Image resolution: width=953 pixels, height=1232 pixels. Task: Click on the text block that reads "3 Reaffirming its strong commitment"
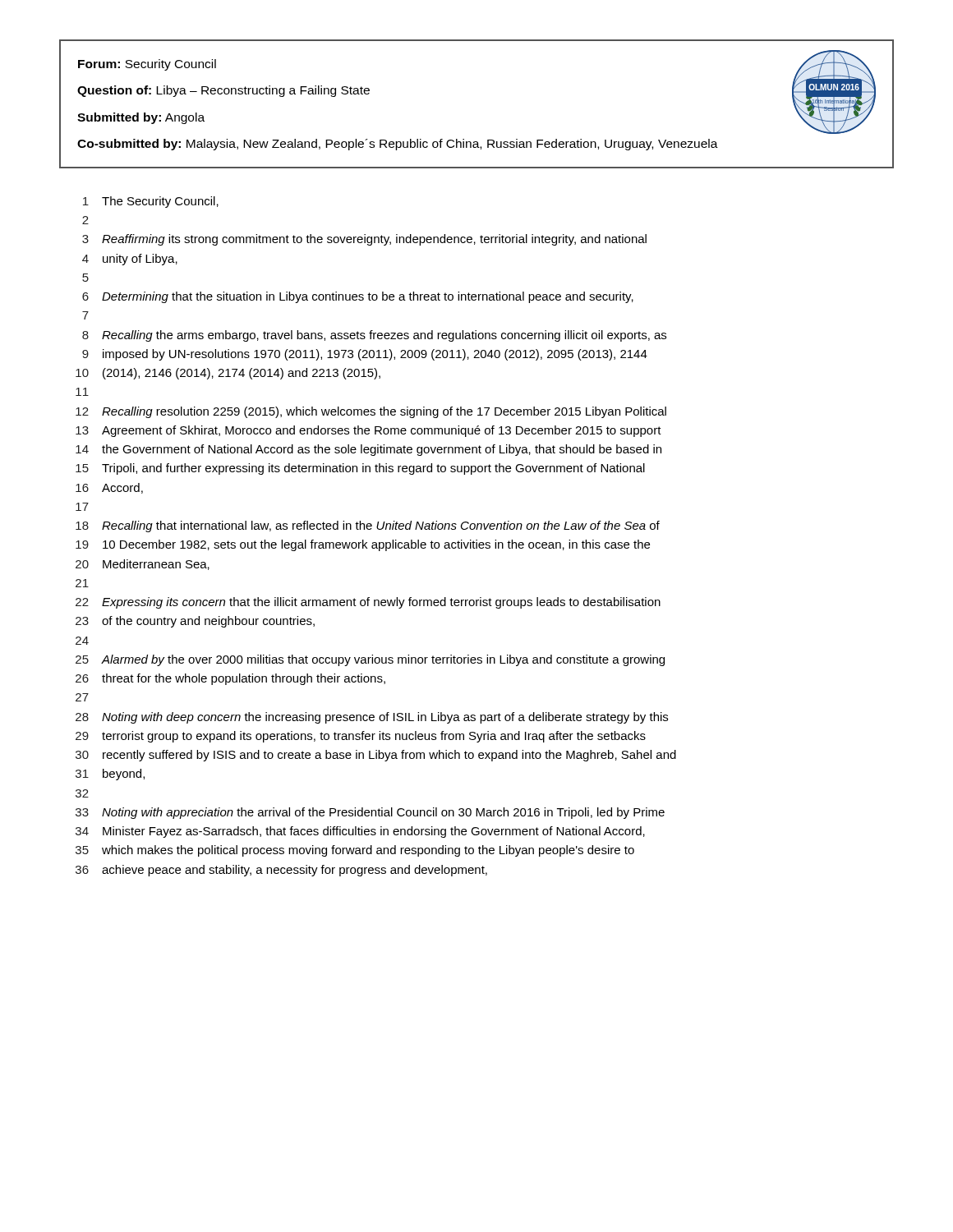click(x=476, y=239)
